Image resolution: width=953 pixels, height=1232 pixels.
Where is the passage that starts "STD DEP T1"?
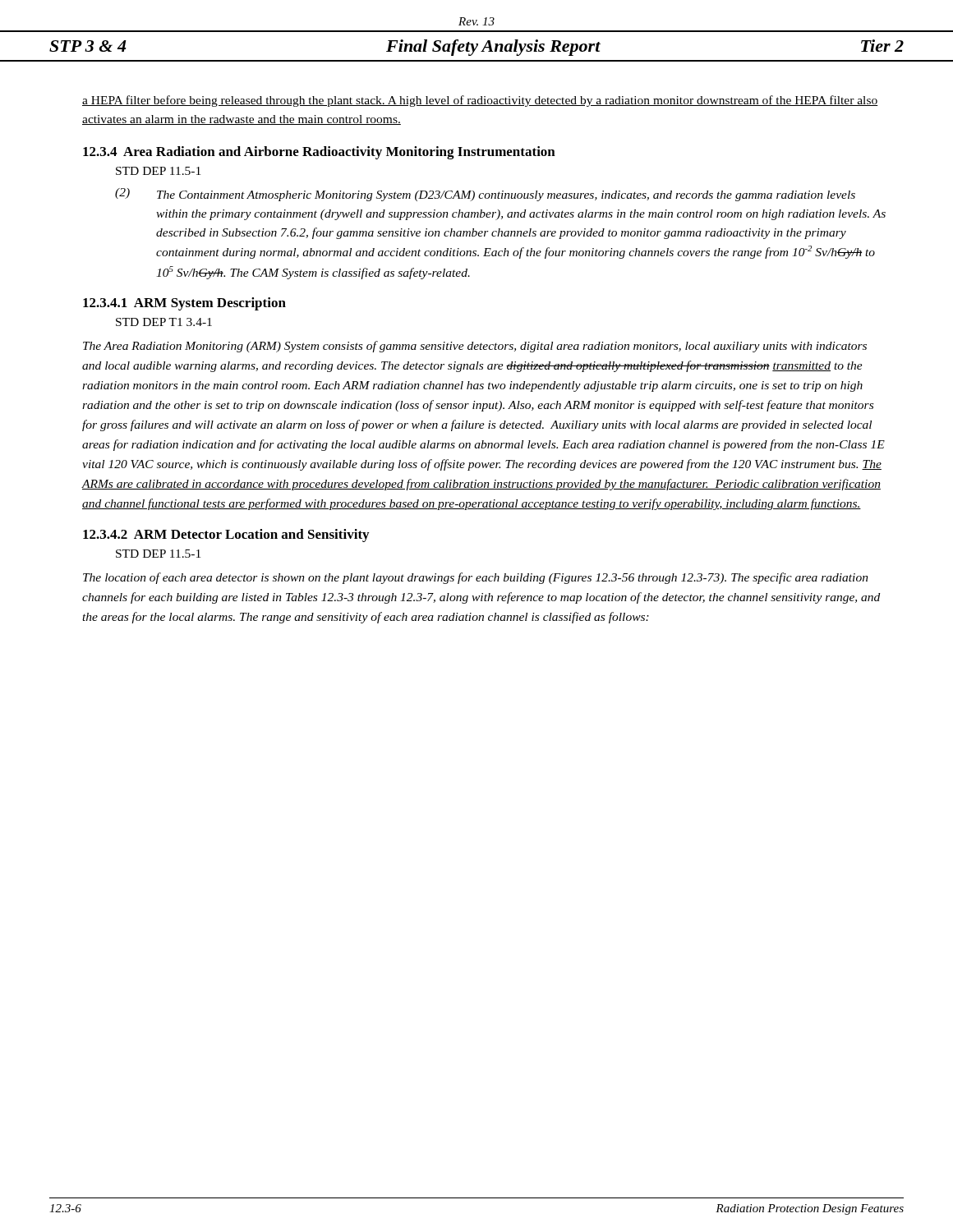[164, 322]
